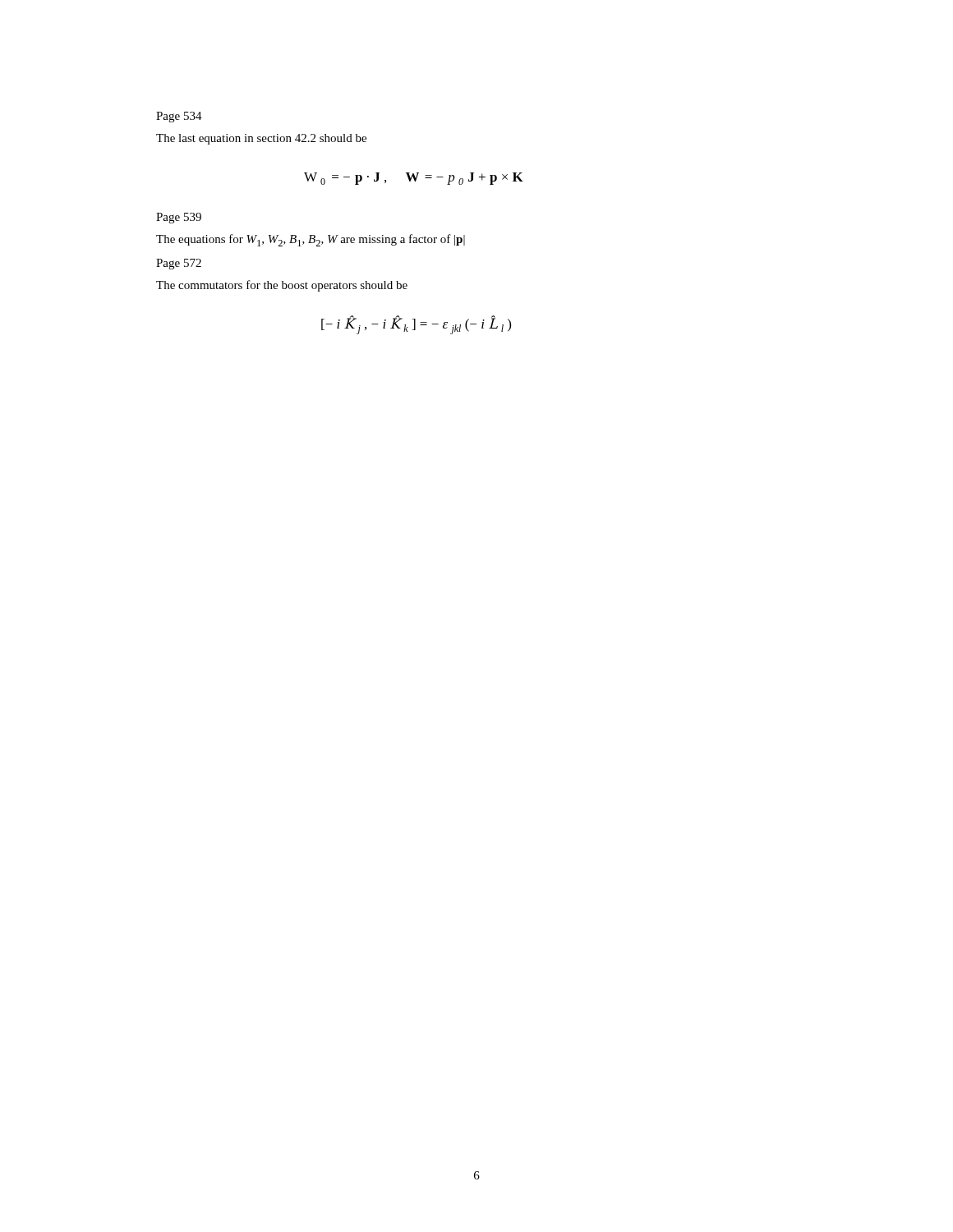Image resolution: width=953 pixels, height=1232 pixels.
Task: Locate the text containing "Page 534"
Action: coord(179,116)
